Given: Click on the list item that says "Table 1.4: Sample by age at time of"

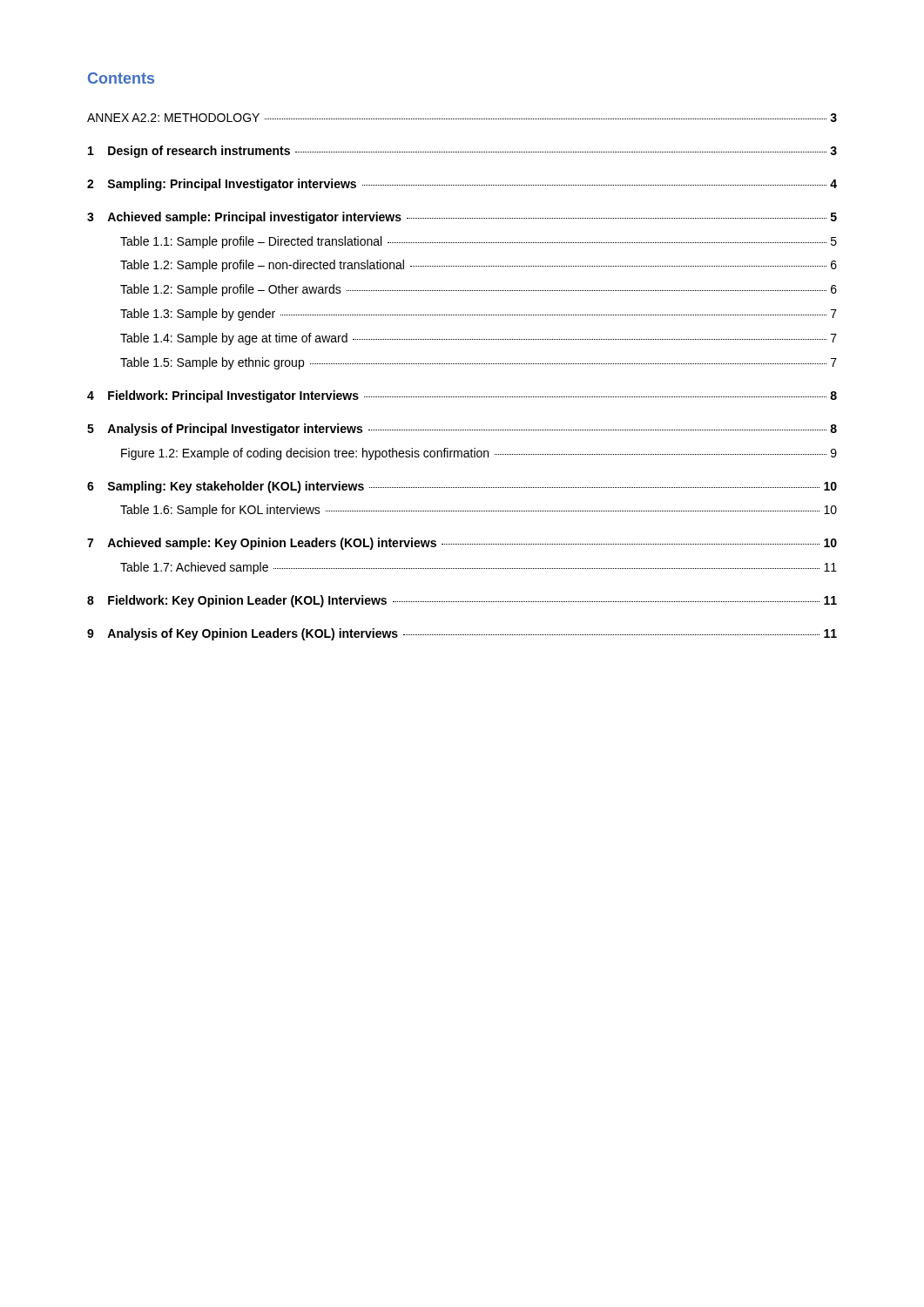Looking at the screenshot, I should click(479, 339).
